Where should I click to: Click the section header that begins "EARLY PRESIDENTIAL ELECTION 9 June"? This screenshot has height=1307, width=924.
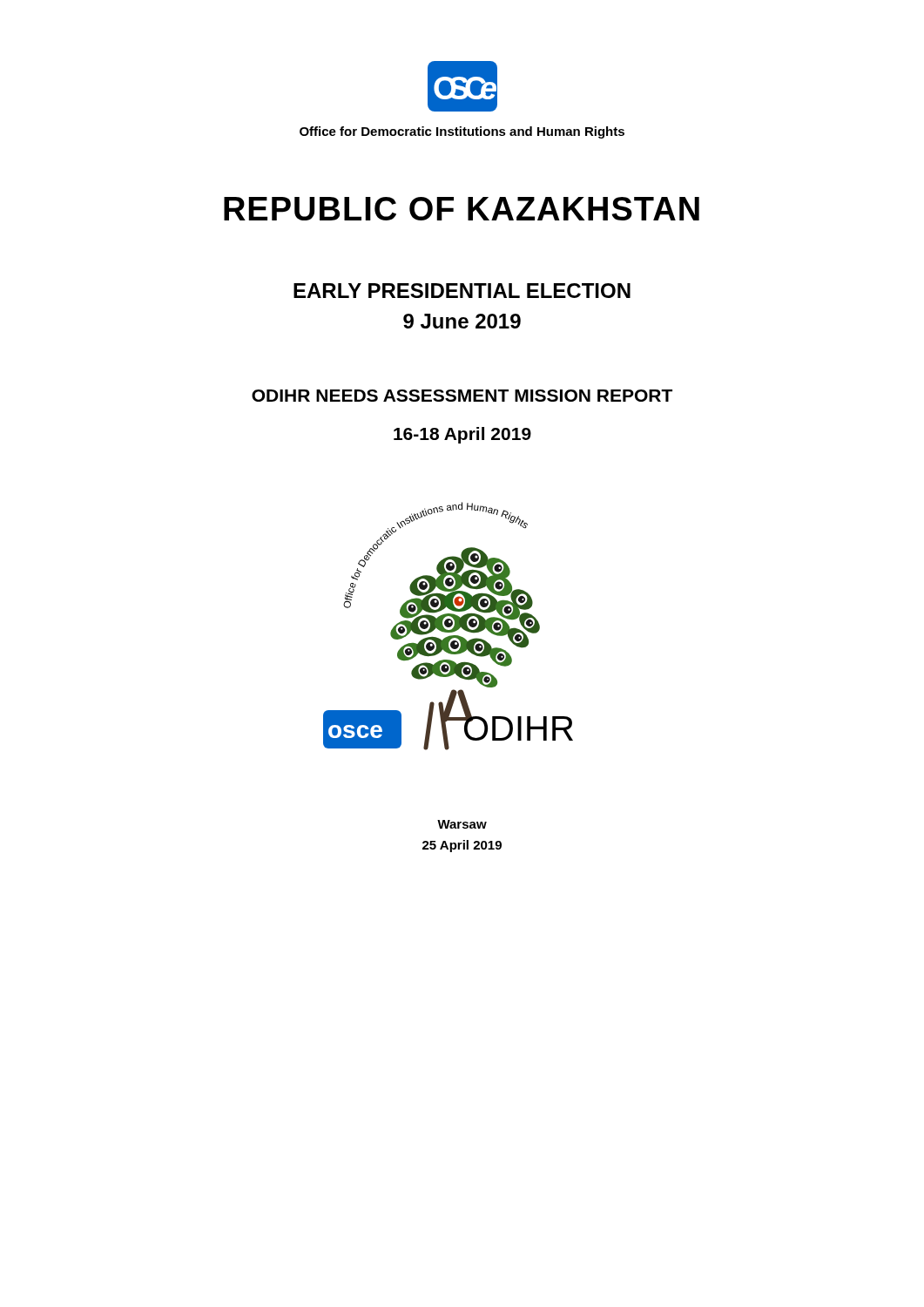pyautogui.click(x=462, y=306)
